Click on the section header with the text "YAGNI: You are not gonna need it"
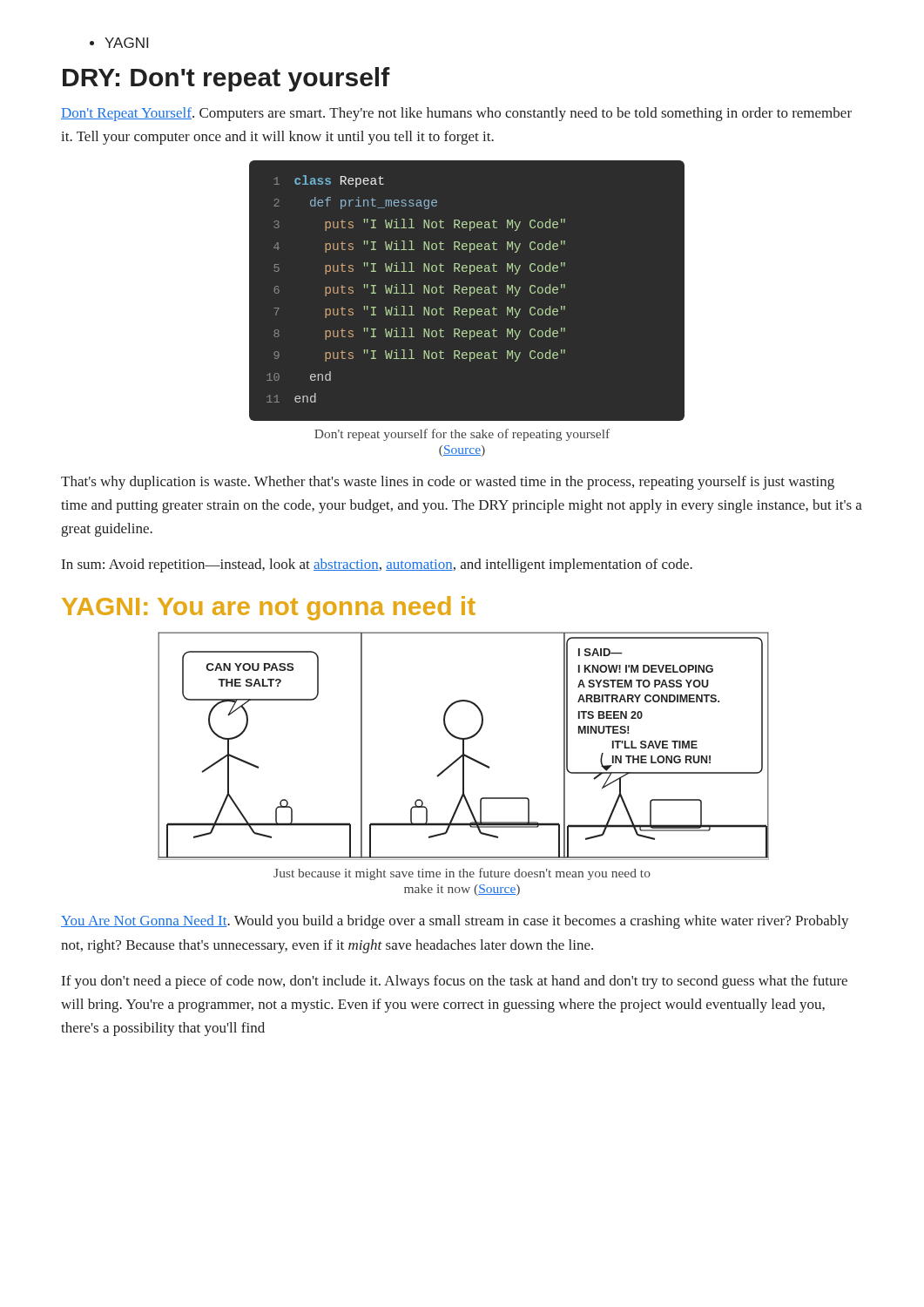The height and width of the screenshot is (1307, 924). pyautogui.click(x=268, y=606)
